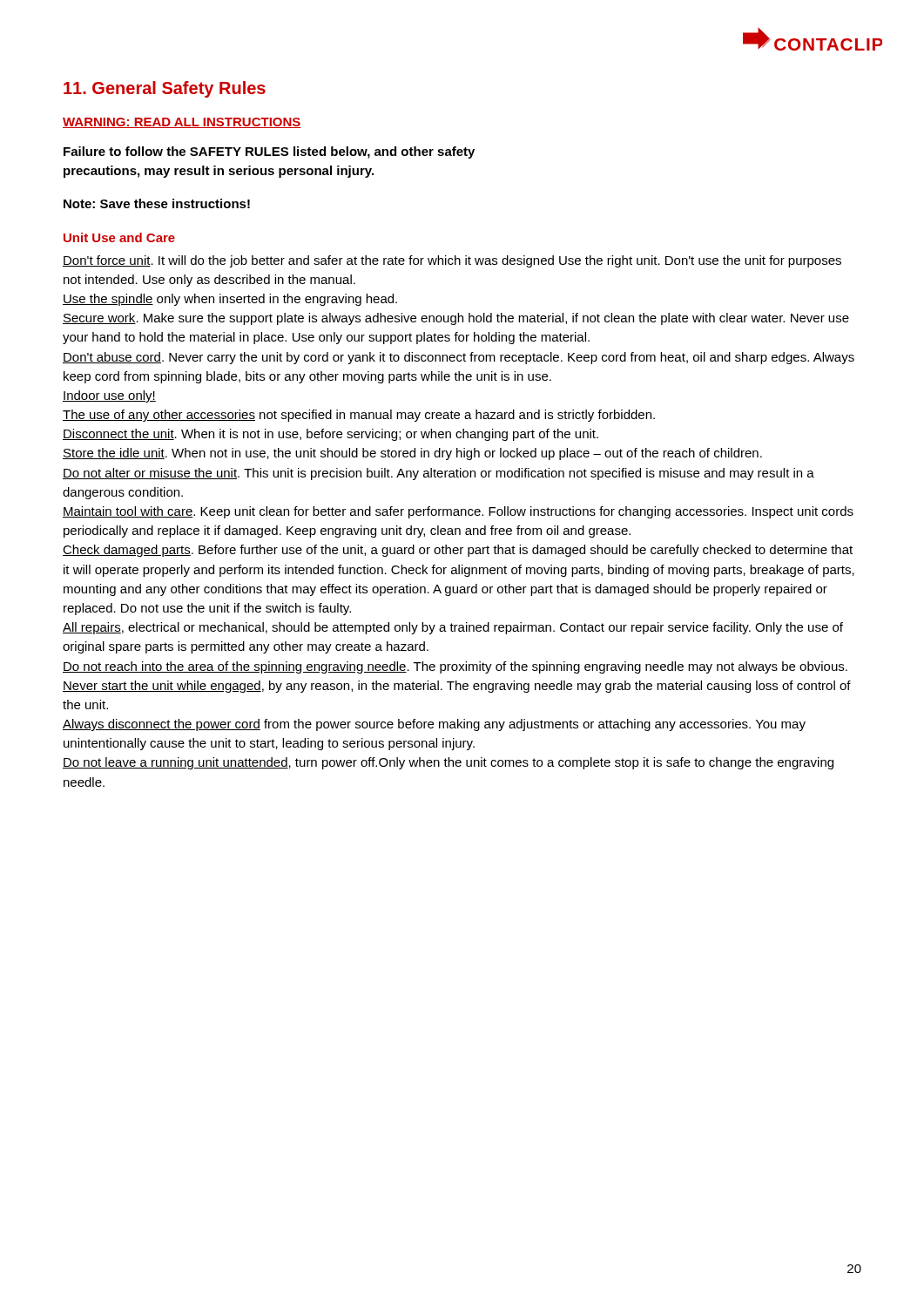
Task: Where does it say "WARNING: READ ALL INSTRUCTIONS"?
Action: pos(182,122)
